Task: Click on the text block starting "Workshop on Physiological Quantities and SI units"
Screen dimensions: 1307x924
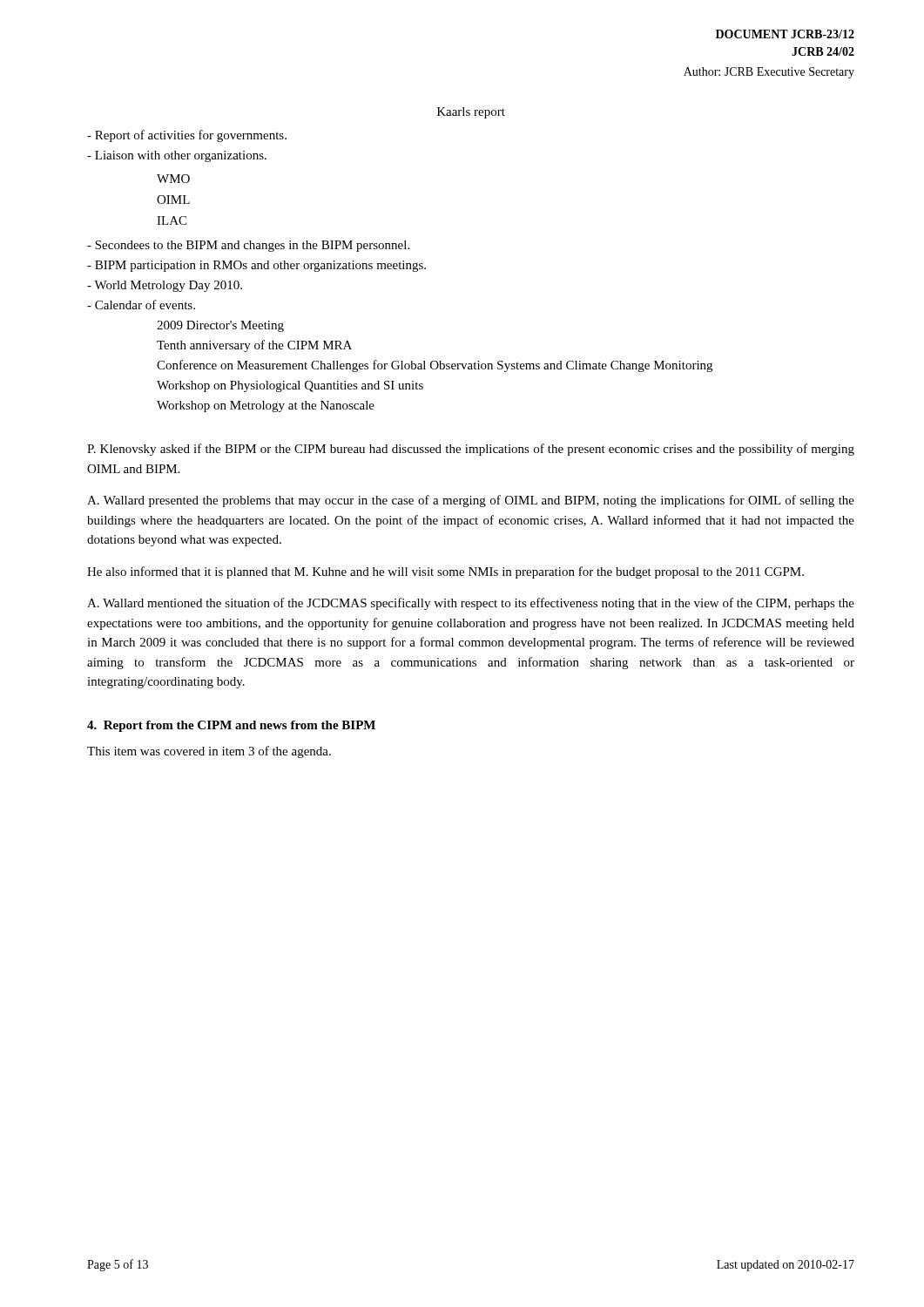Action: [290, 385]
